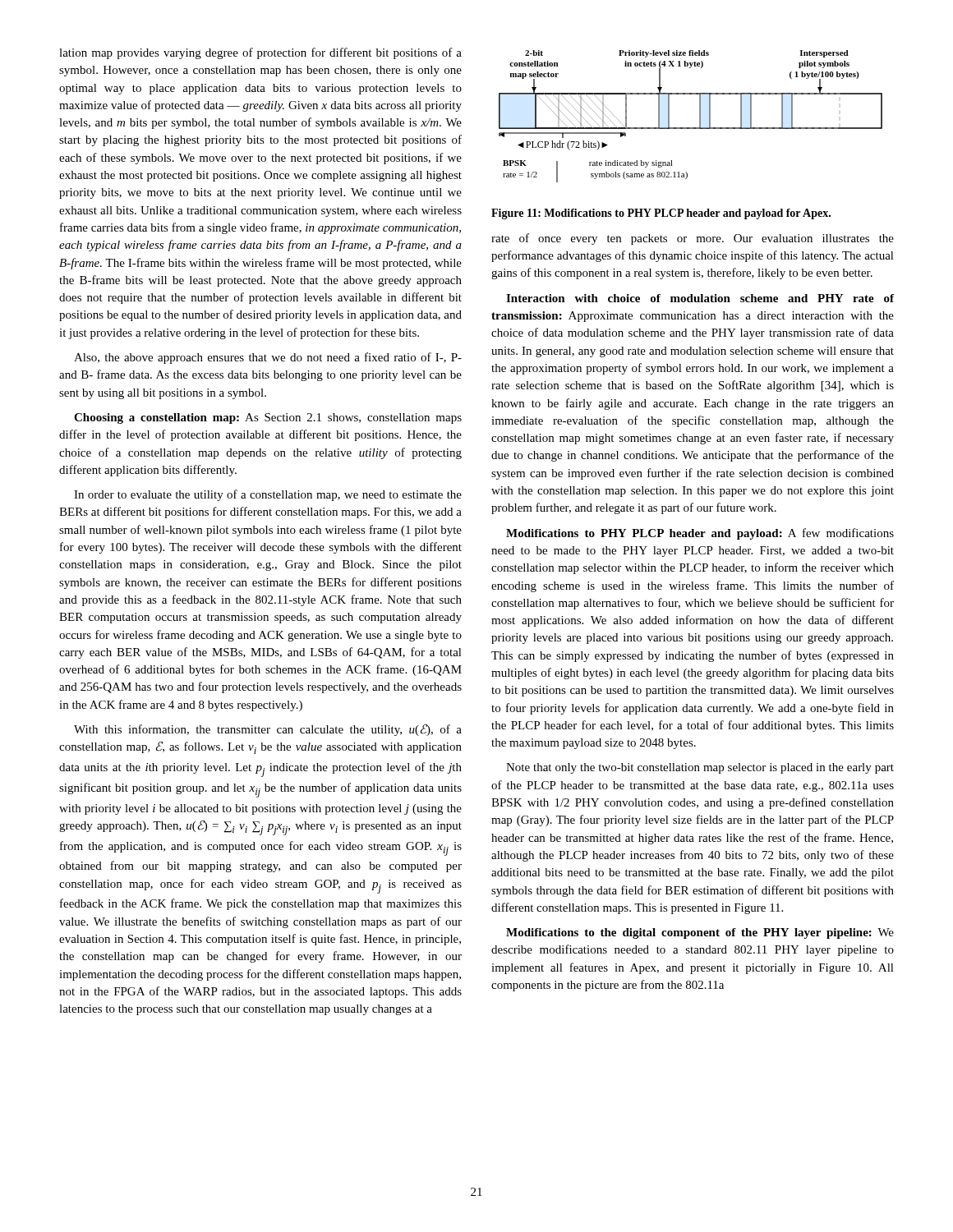Viewport: 953px width, 1232px height.
Task: Navigate to the region starting "Modifications to the digital component"
Action: coord(693,959)
